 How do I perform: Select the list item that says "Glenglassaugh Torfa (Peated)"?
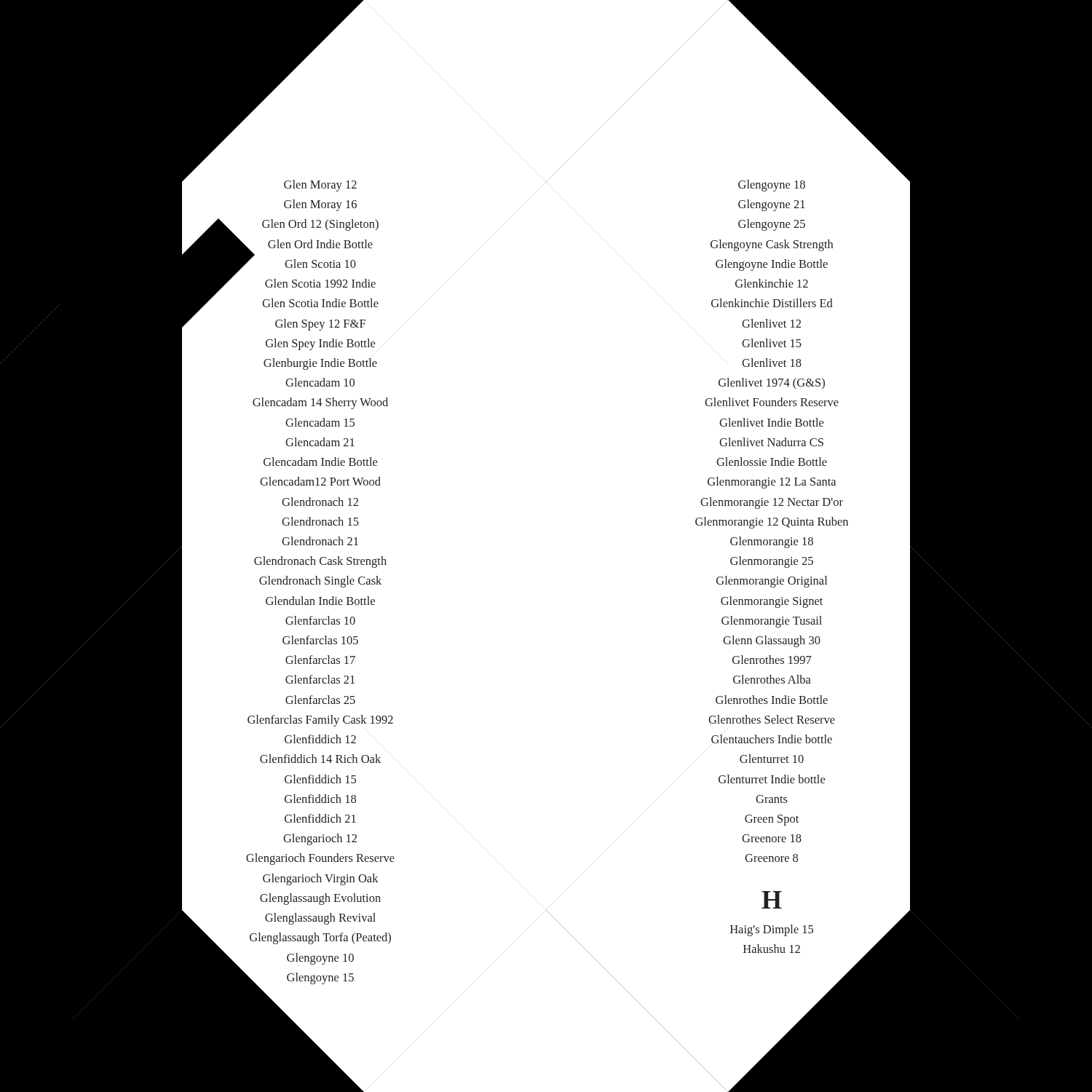tap(320, 938)
